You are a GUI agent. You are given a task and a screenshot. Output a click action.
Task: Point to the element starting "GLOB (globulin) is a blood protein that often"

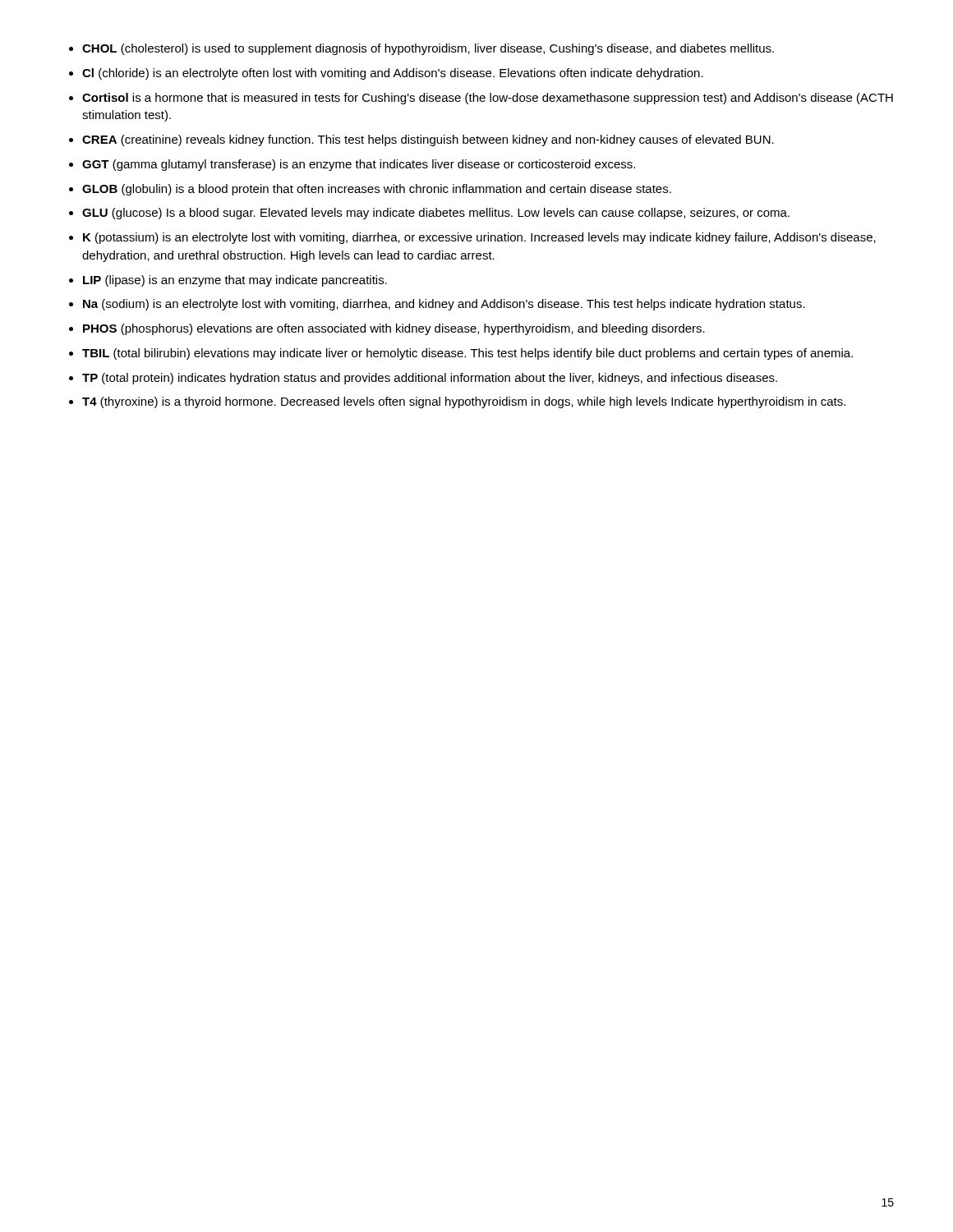[x=377, y=188]
